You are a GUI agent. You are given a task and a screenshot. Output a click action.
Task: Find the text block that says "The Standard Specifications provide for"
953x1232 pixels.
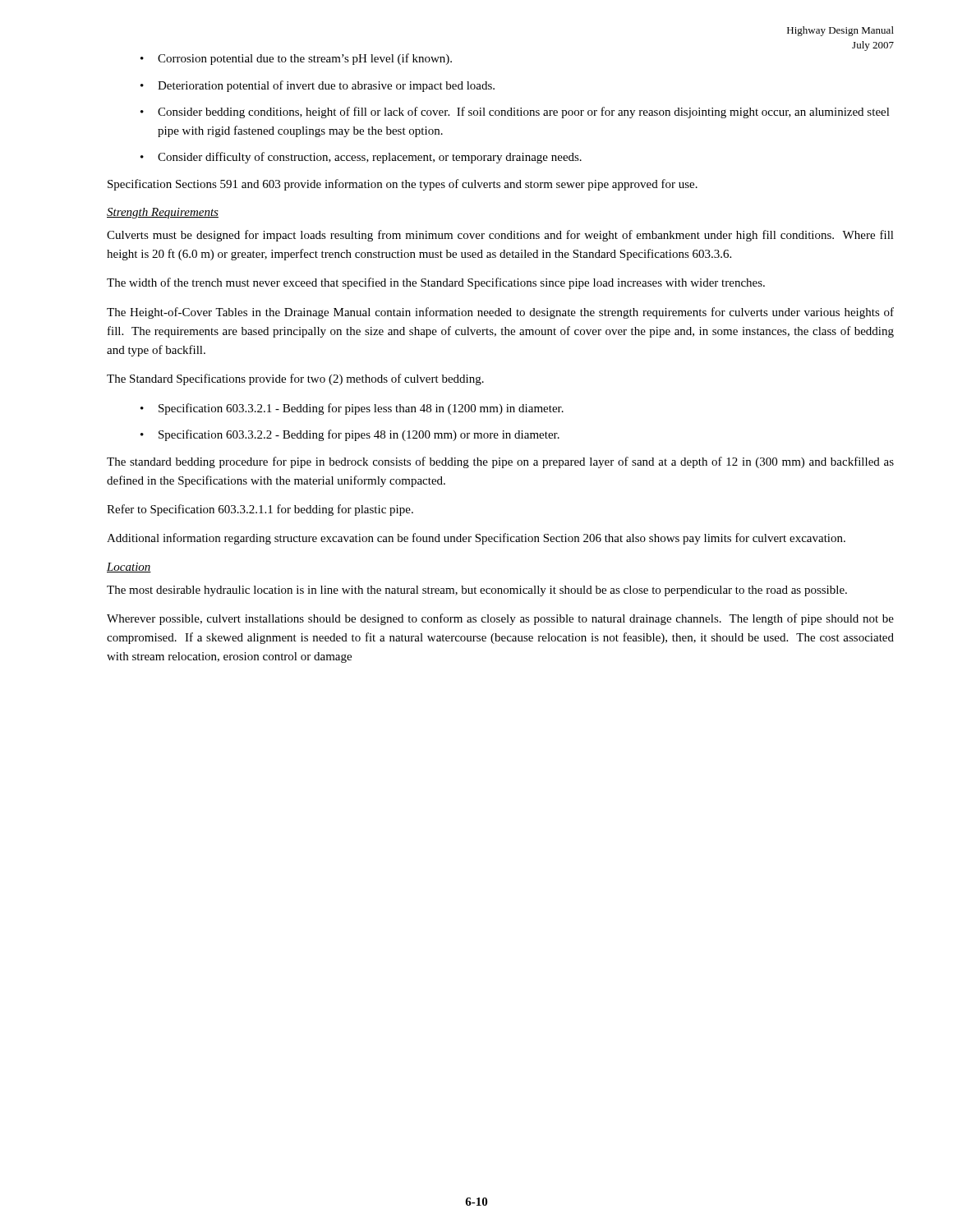coord(296,379)
